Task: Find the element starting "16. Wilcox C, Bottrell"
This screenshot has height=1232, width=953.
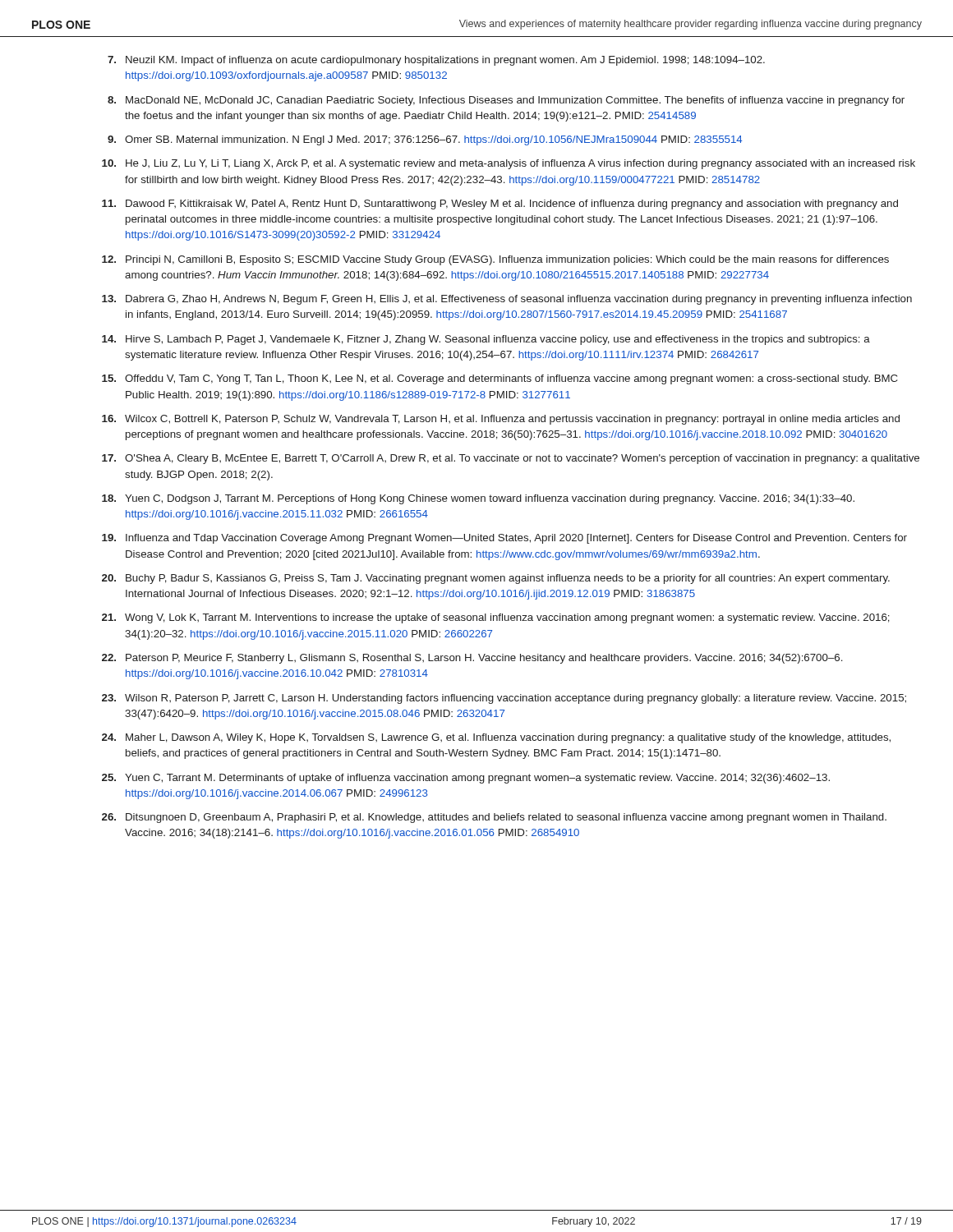Action: pyautogui.click(x=498, y=426)
